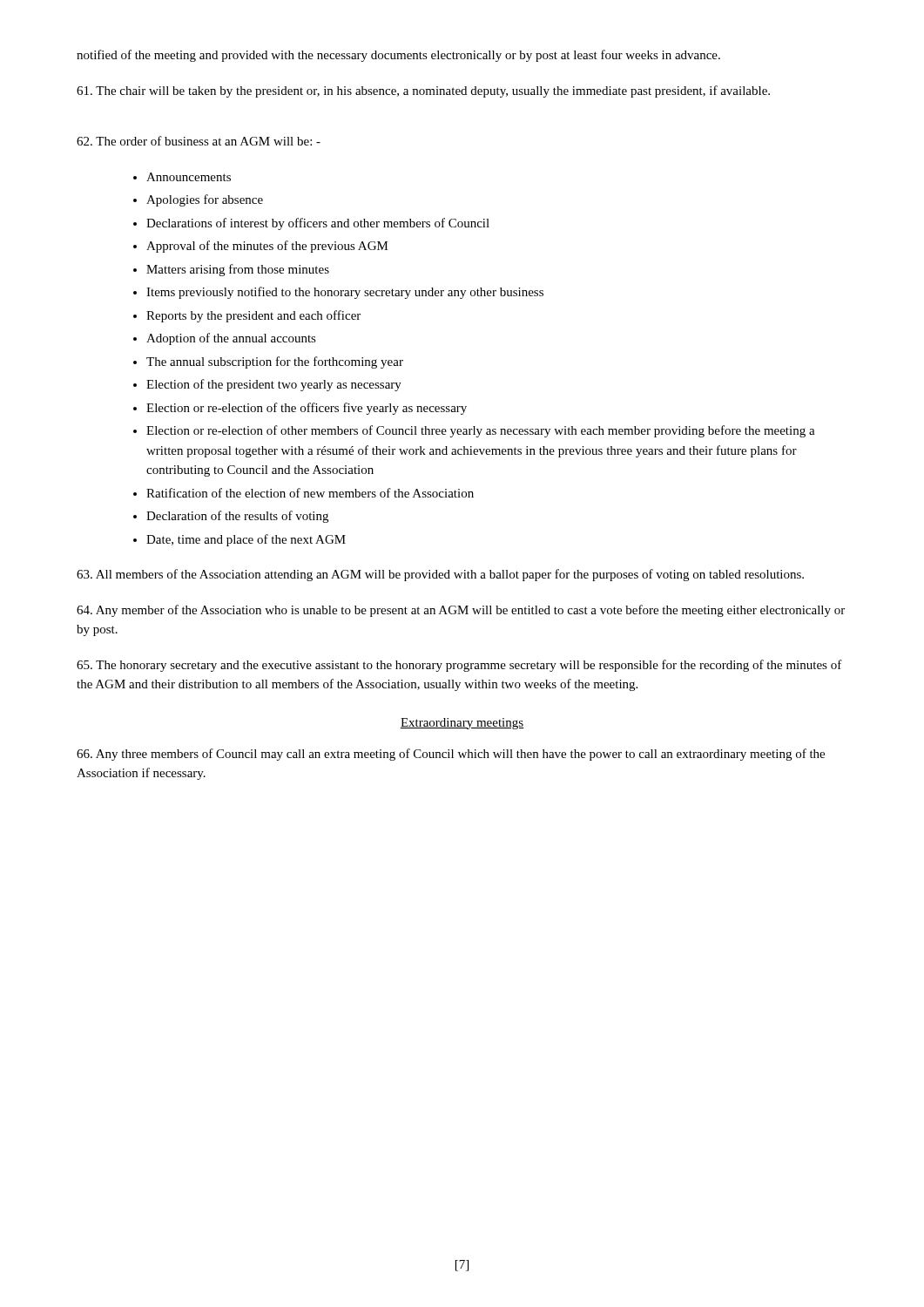
Task: Point to the block beginning "Items previously notified to"
Action: pos(345,292)
